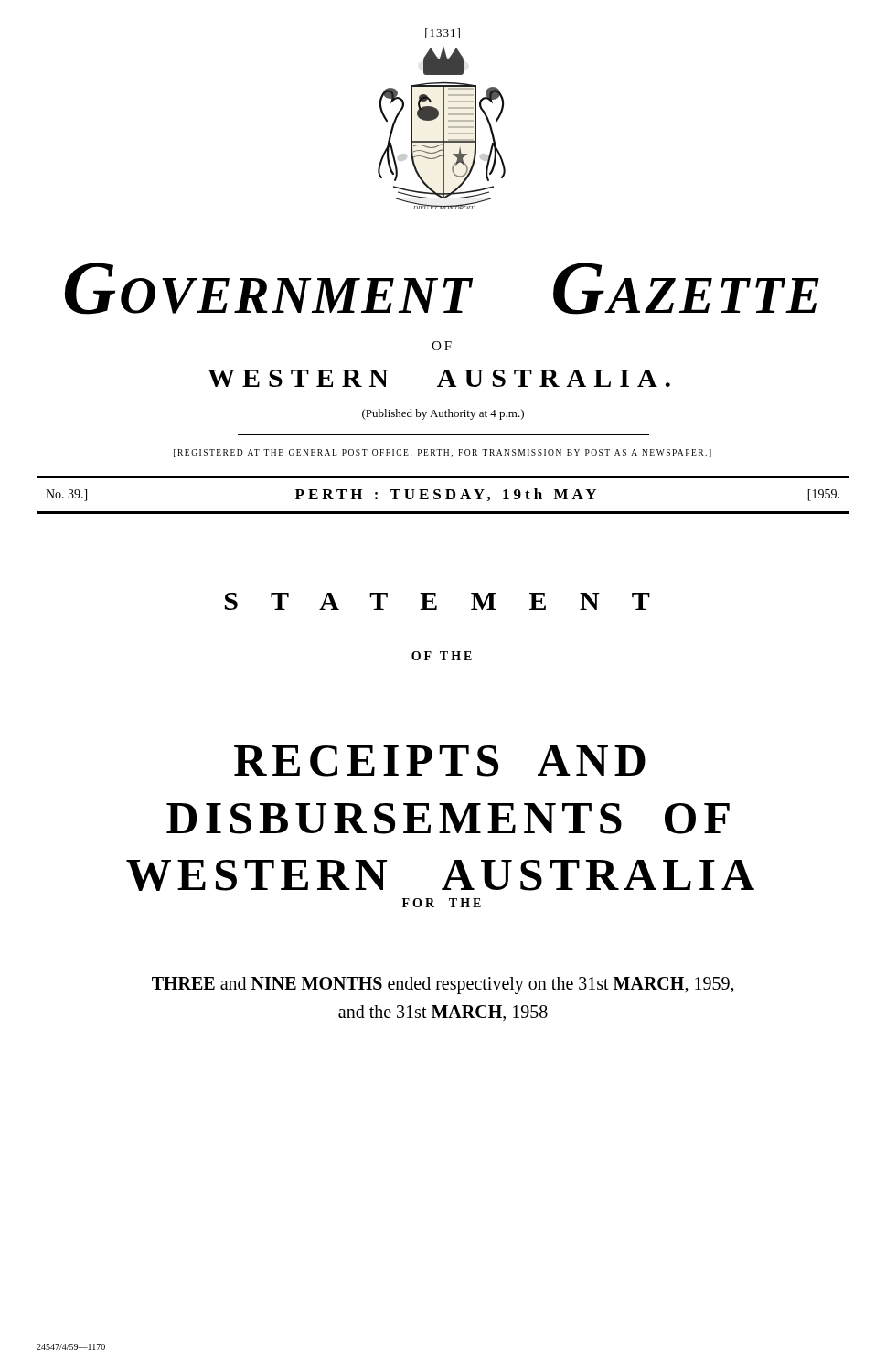Select the text starting "WESTERN AUSTRALIA."
The image size is (886, 1372).
click(x=443, y=377)
